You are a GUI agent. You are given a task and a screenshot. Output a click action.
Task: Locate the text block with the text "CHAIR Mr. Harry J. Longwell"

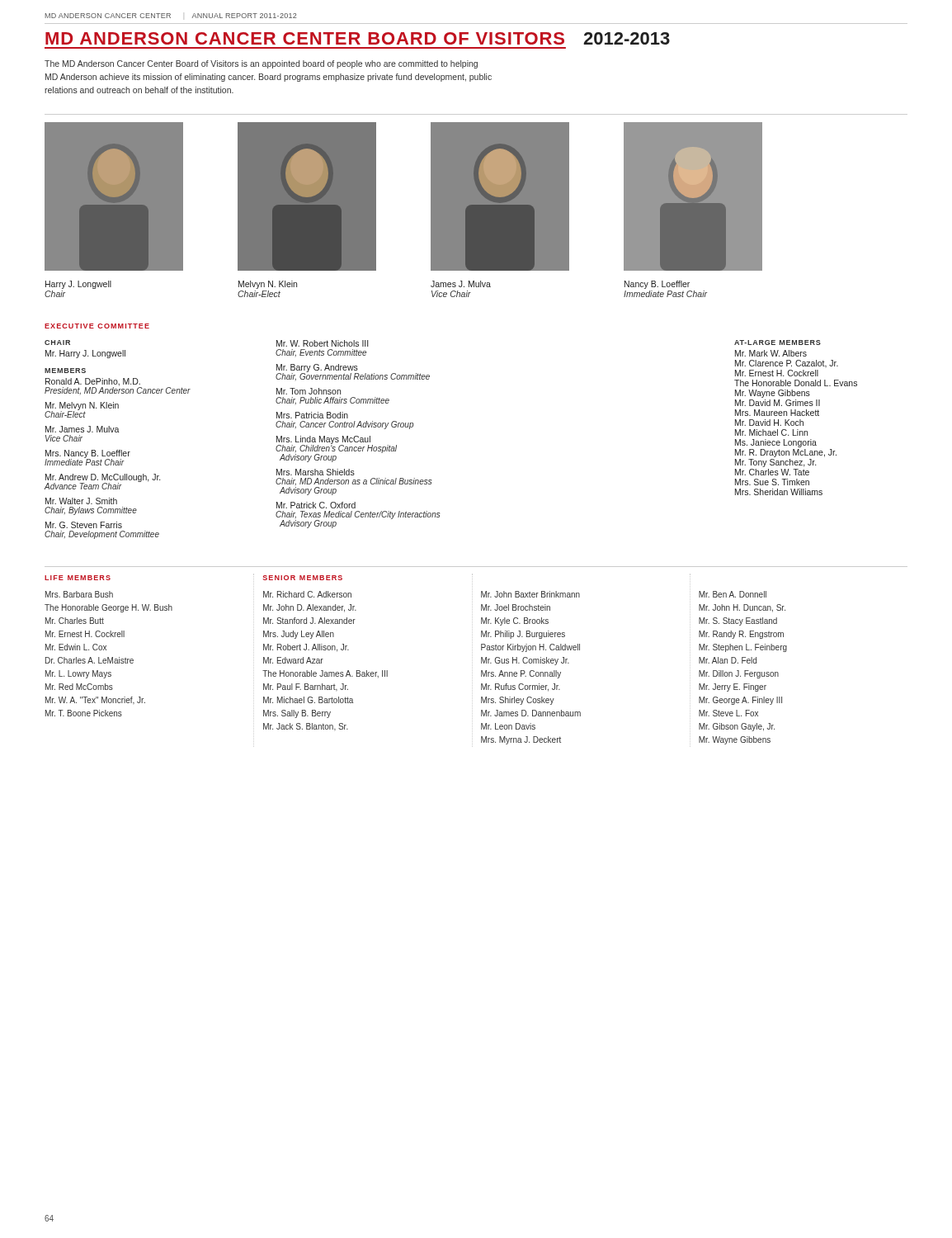click(57, 343)
